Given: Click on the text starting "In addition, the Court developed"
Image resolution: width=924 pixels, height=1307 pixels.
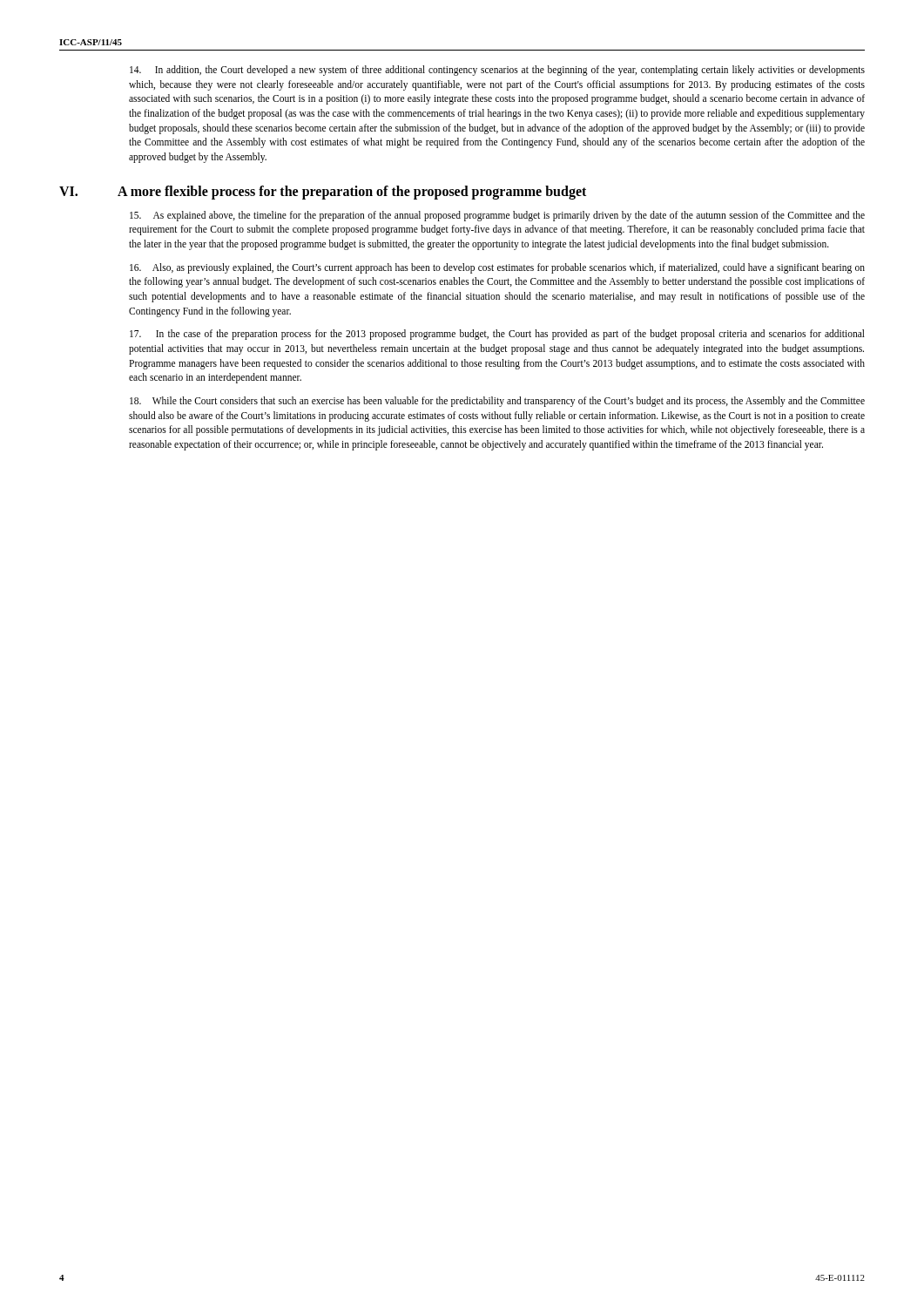Looking at the screenshot, I should tap(497, 113).
